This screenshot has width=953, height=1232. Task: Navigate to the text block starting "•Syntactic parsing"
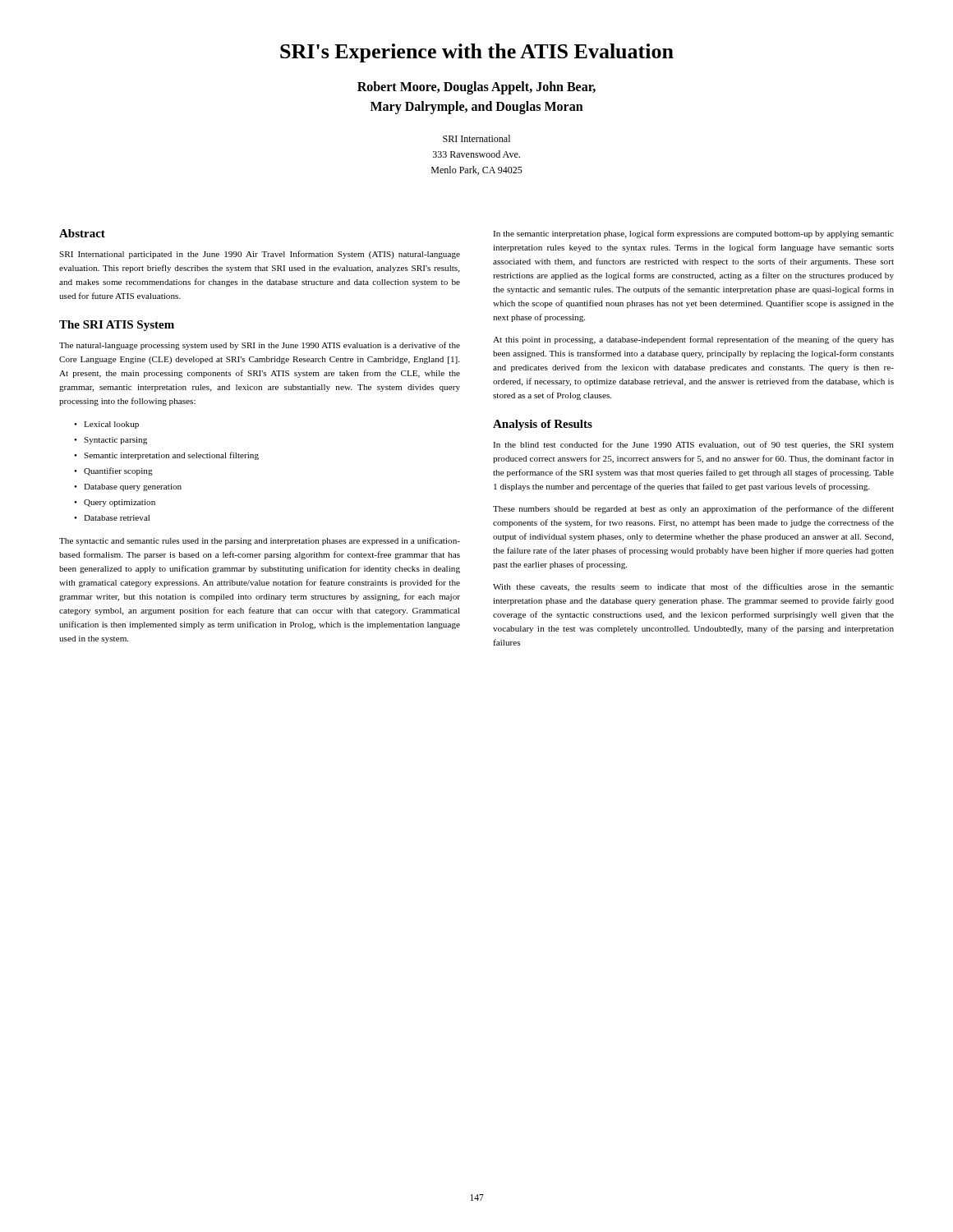[111, 440]
